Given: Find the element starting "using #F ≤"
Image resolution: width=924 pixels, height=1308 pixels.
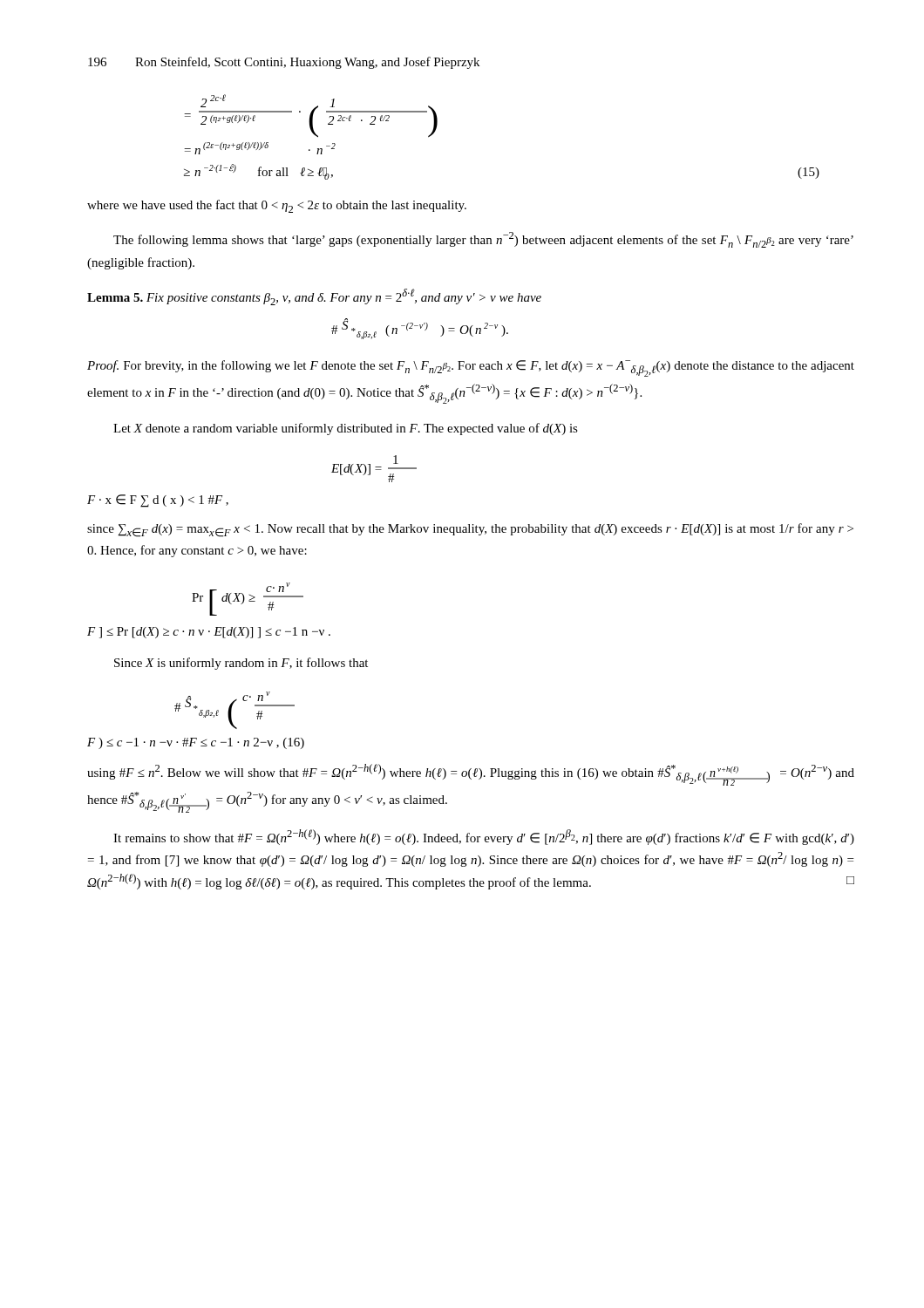Looking at the screenshot, I should pyautogui.click(x=471, y=789).
